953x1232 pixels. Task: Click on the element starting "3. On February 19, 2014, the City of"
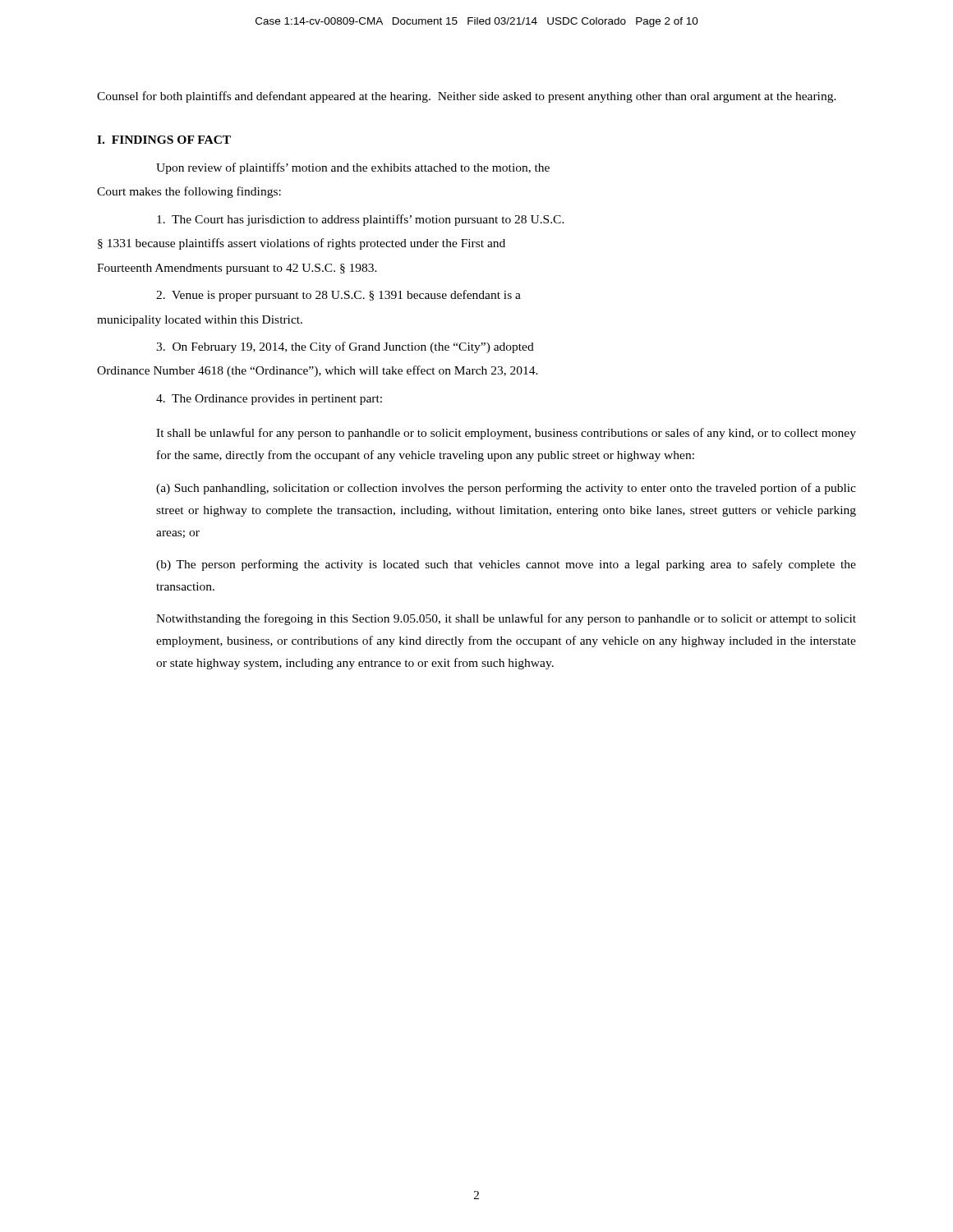(x=345, y=346)
